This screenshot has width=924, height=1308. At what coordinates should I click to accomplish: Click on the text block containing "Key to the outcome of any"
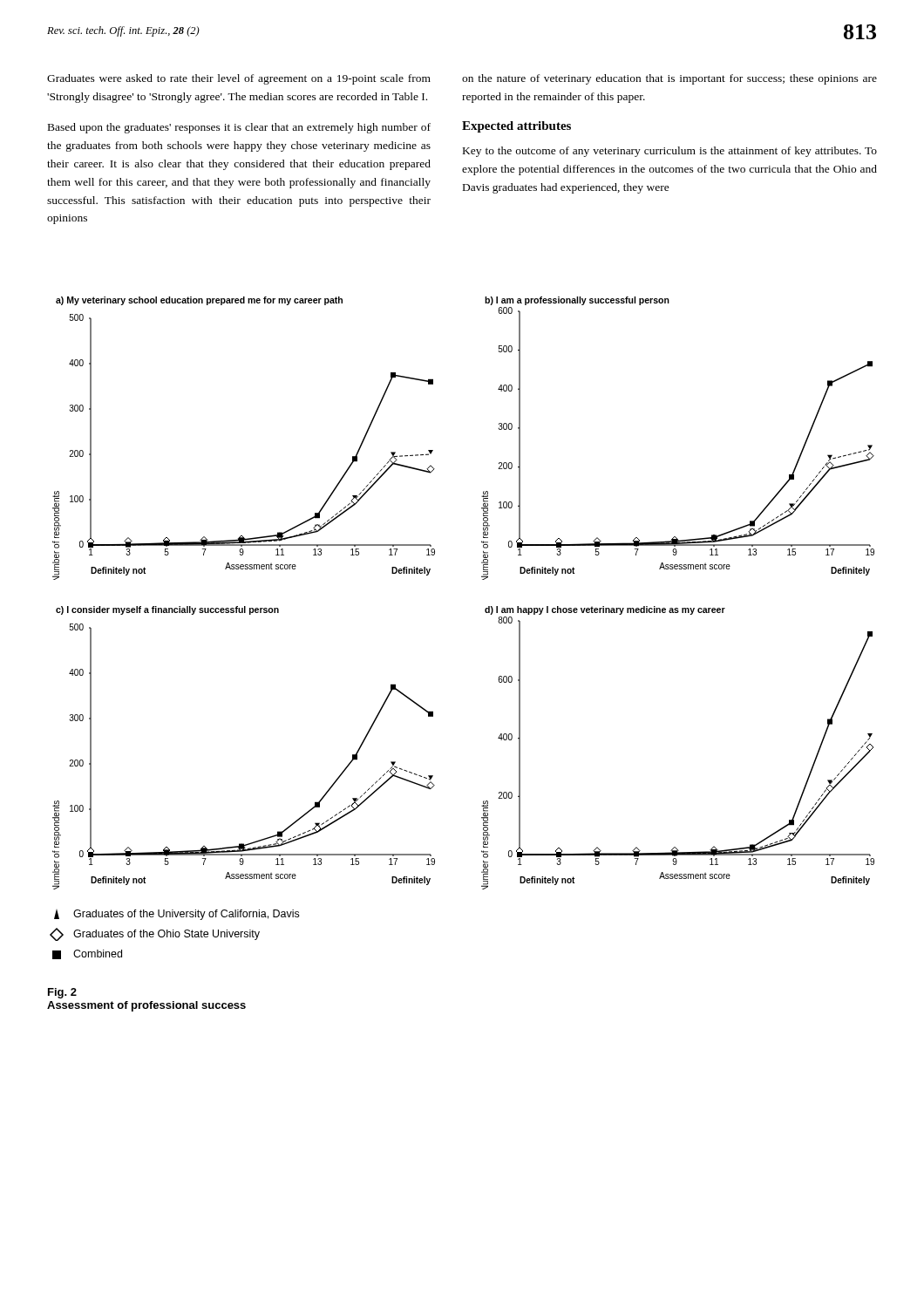(x=669, y=169)
